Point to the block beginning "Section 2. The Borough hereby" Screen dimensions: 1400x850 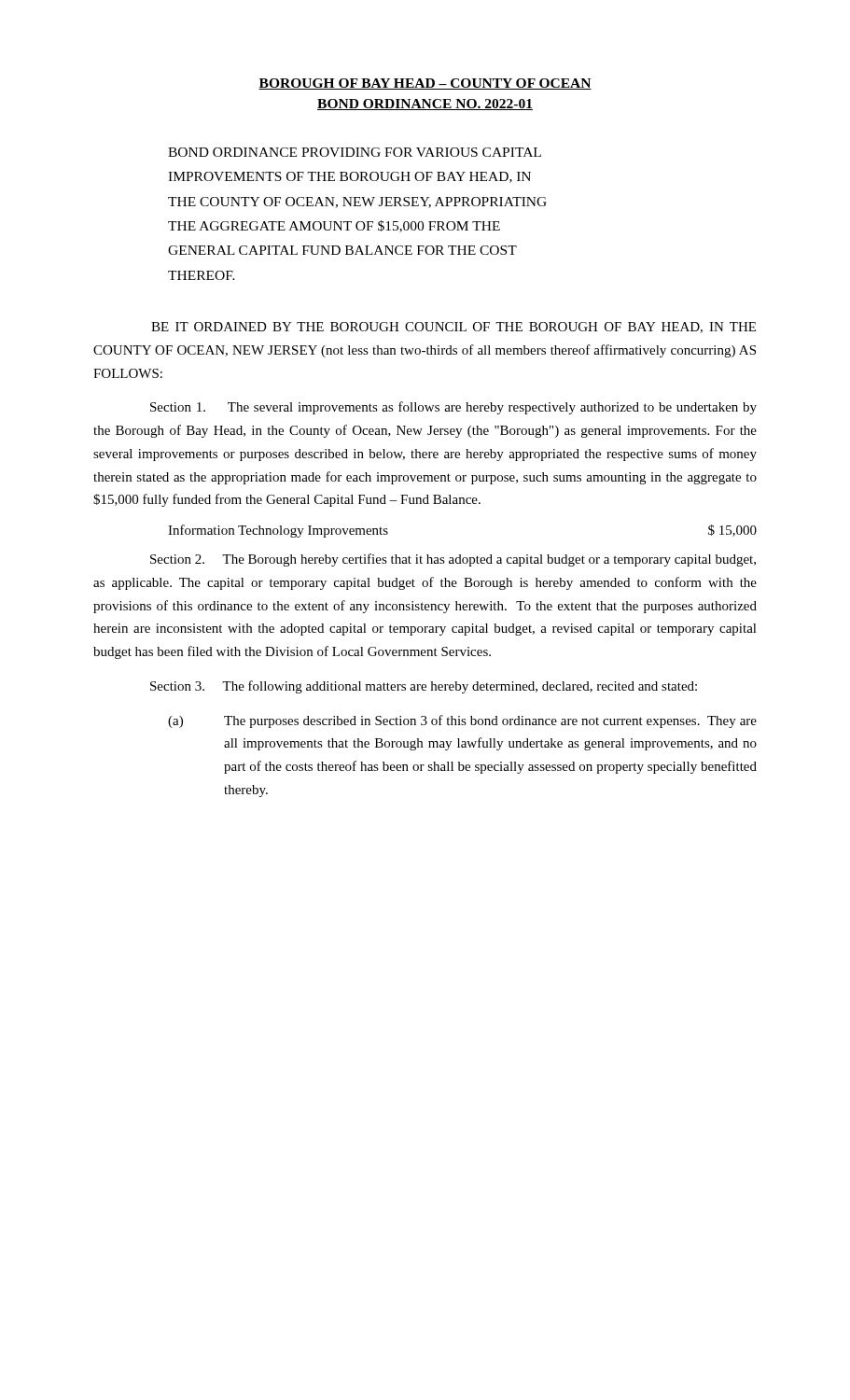[x=425, y=605]
